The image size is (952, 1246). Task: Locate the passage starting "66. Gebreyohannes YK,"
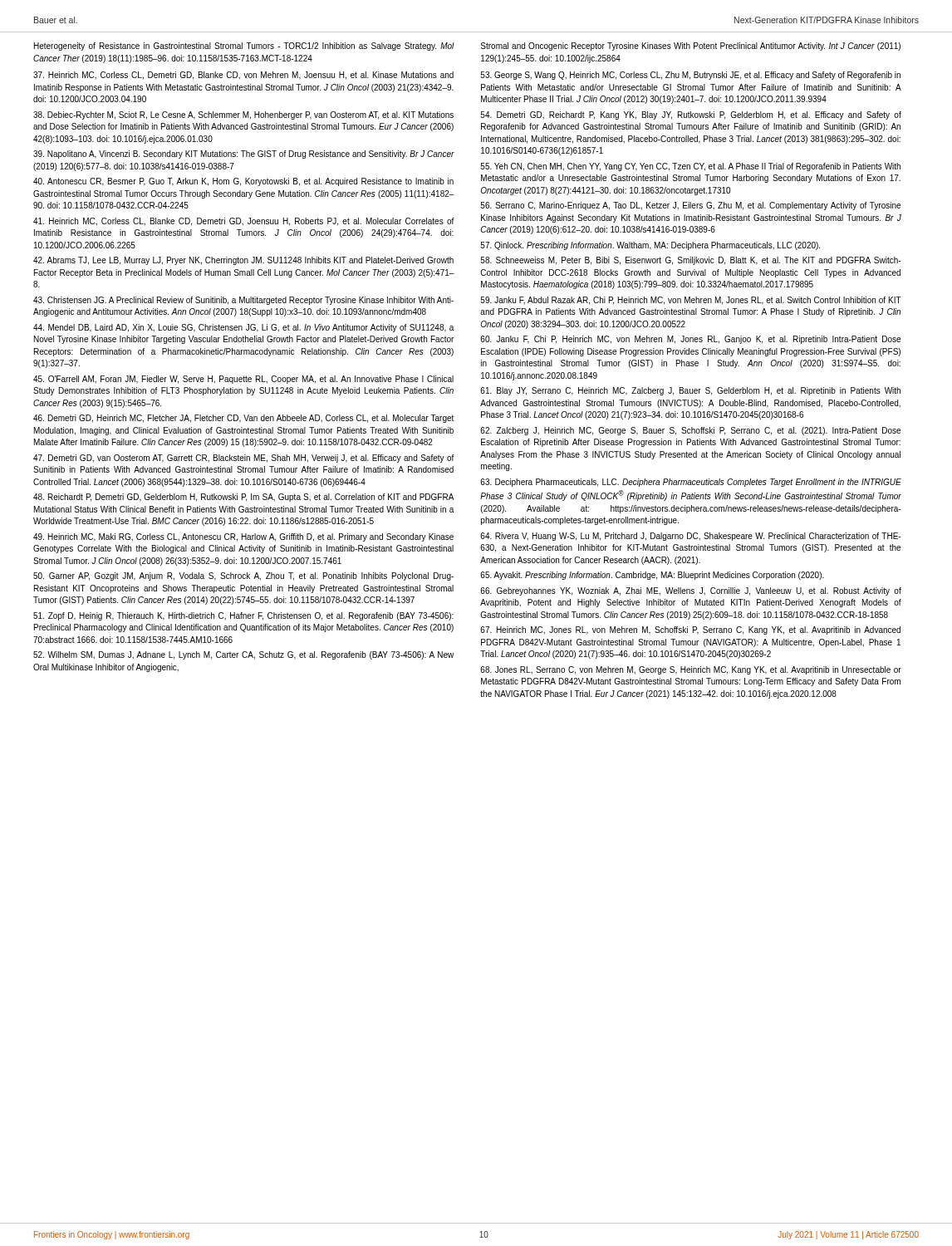pos(691,603)
